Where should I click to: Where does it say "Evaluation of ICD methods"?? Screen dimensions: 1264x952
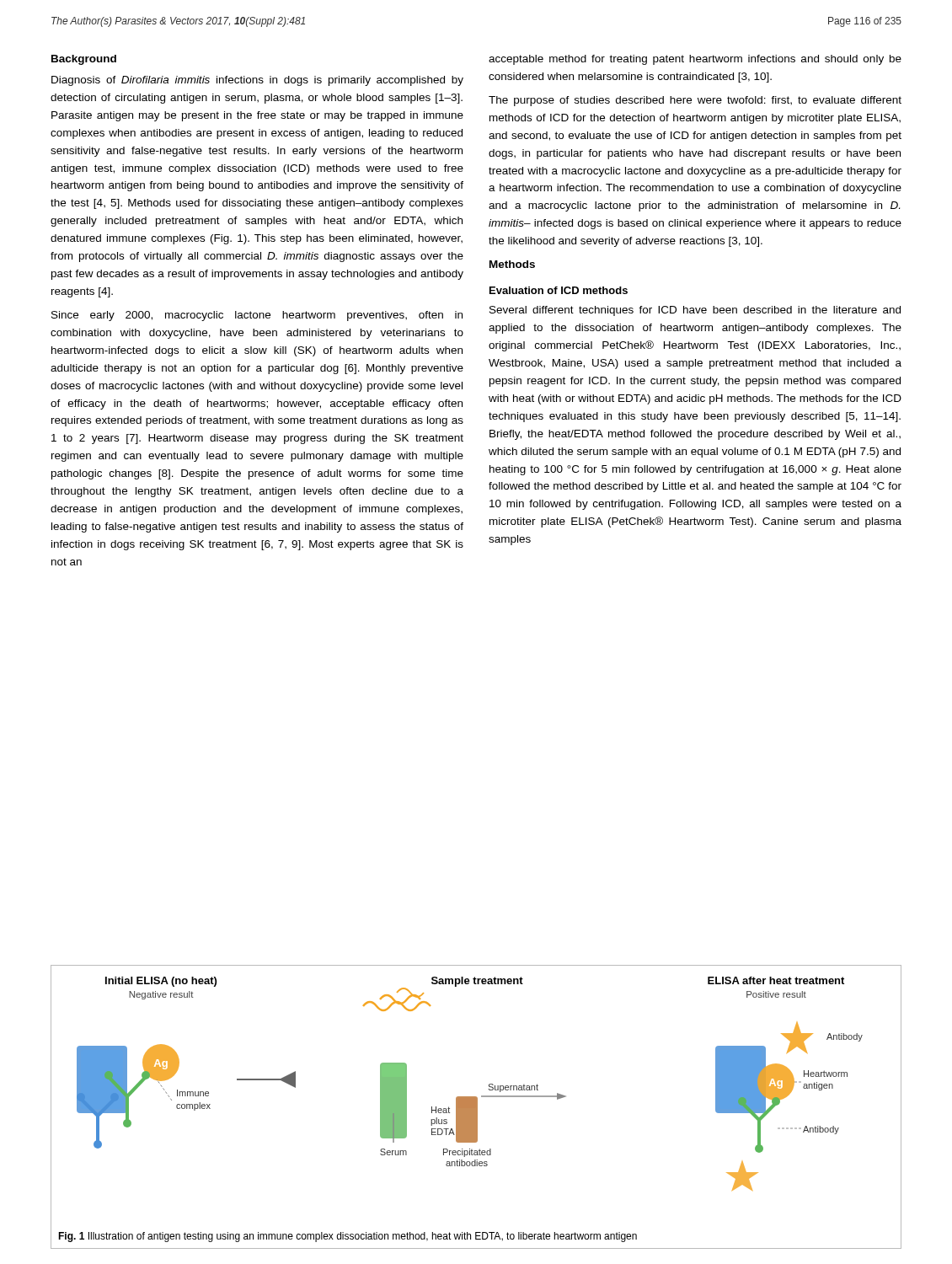click(558, 290)
